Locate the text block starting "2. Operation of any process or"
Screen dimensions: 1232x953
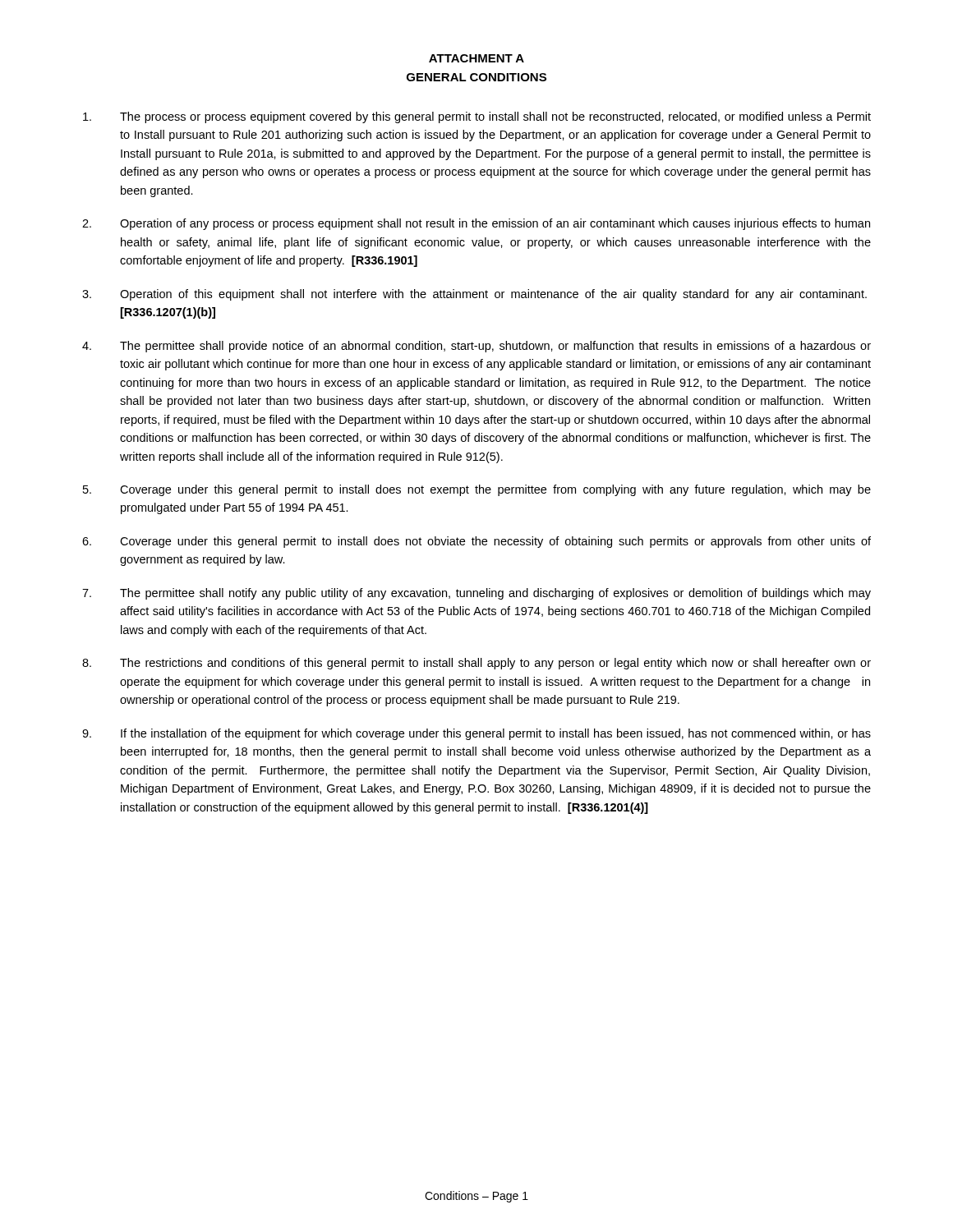pyautogui.click(x=476, y=242)
